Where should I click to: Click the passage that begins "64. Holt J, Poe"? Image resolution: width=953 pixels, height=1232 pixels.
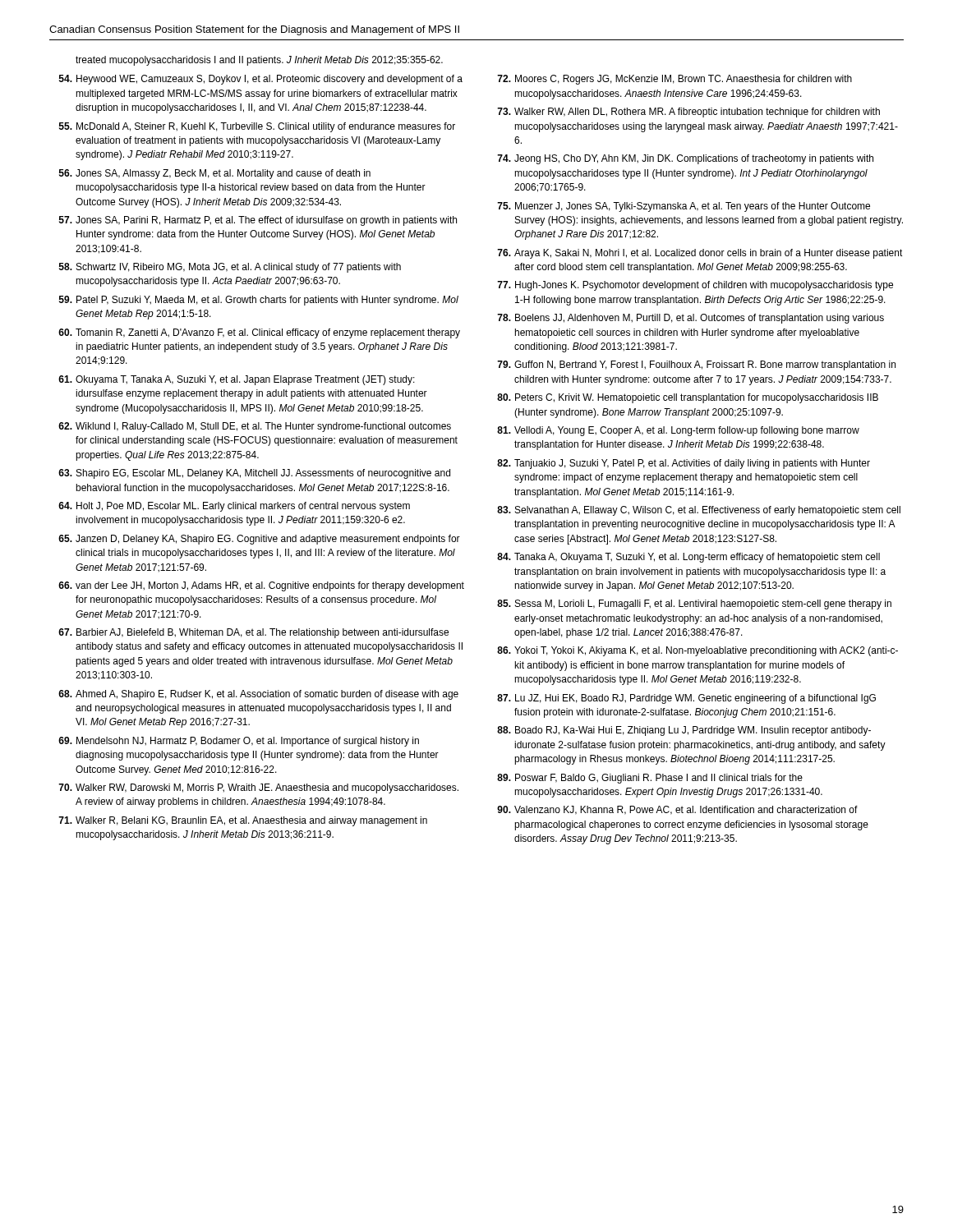click(257, 514)
